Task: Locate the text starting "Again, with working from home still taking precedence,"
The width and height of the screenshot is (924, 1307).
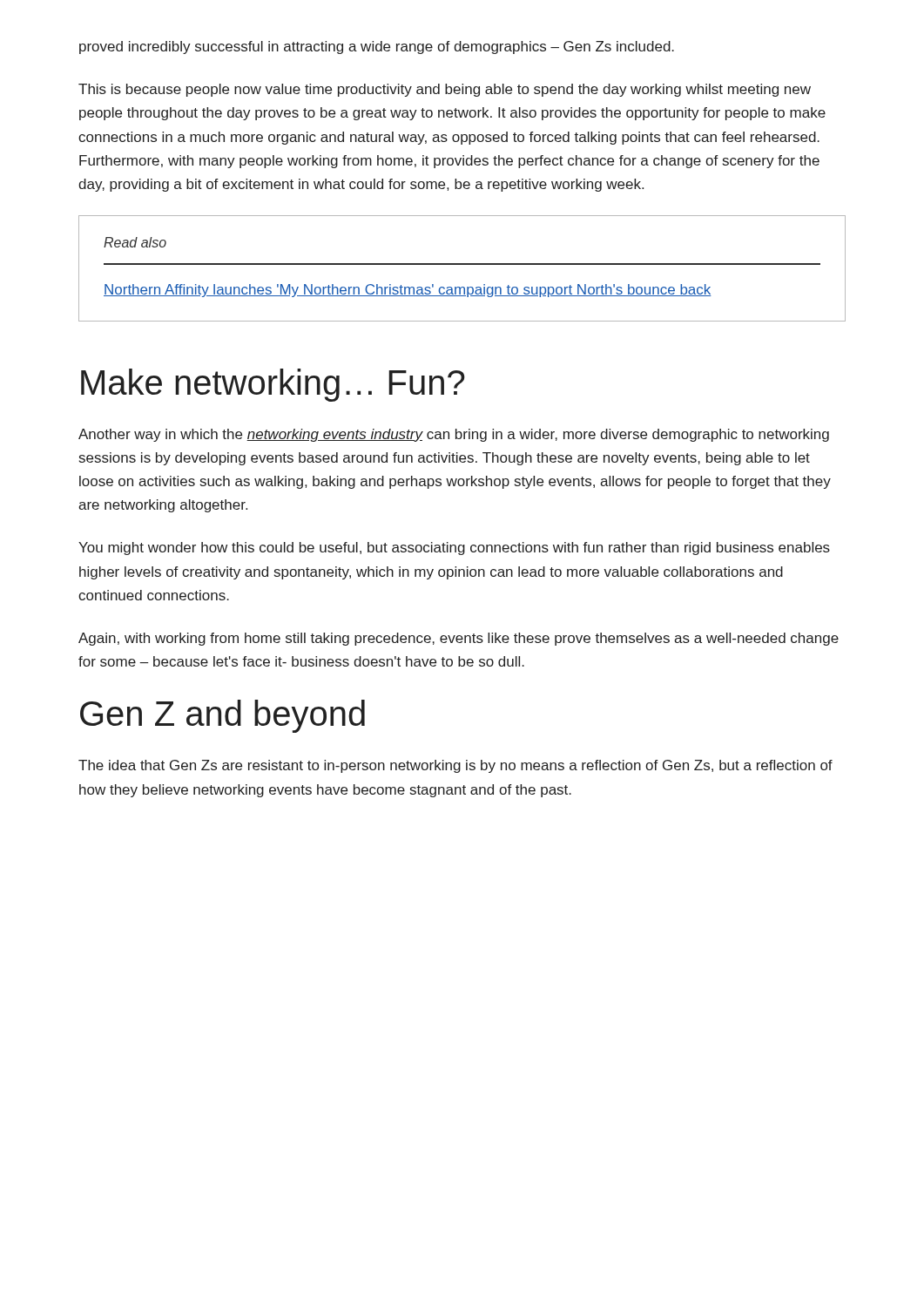Action: coord(459,650)
